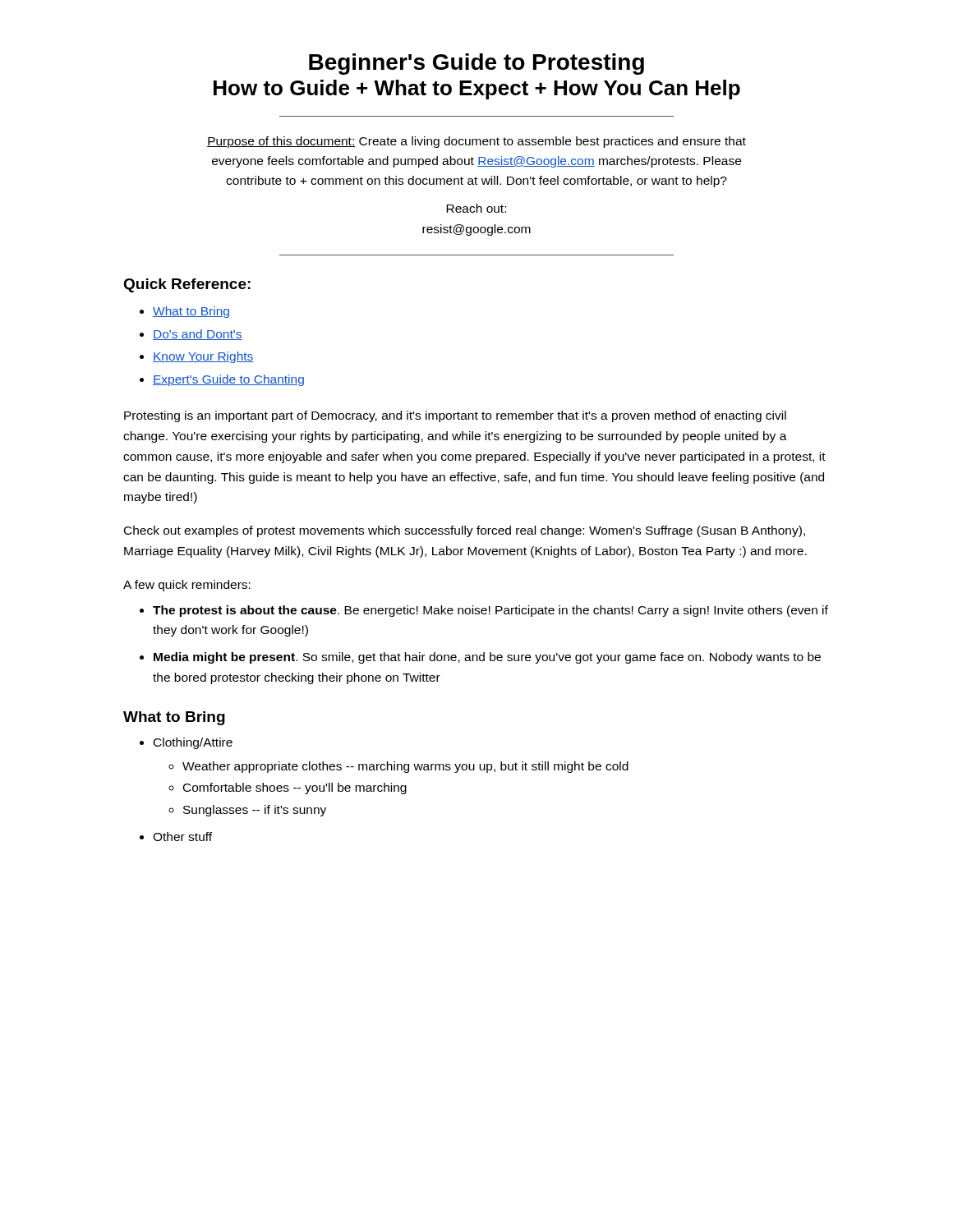Locate the text starting "Sunglasses -- if it's"
This screenshot has height=1232, width=953.
(x=254, y=810)
